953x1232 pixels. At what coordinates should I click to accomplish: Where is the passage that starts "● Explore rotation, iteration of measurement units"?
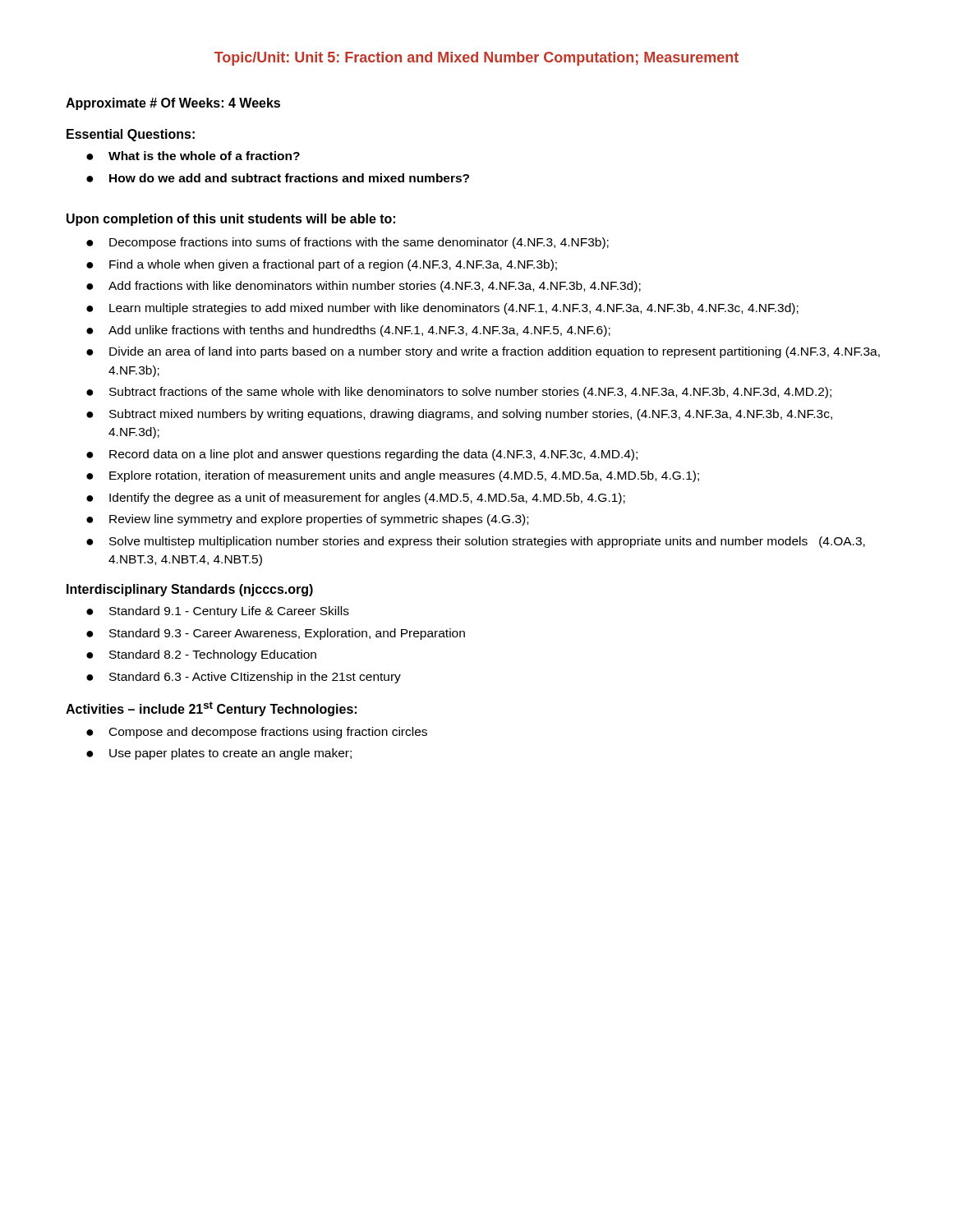(486, 476)
